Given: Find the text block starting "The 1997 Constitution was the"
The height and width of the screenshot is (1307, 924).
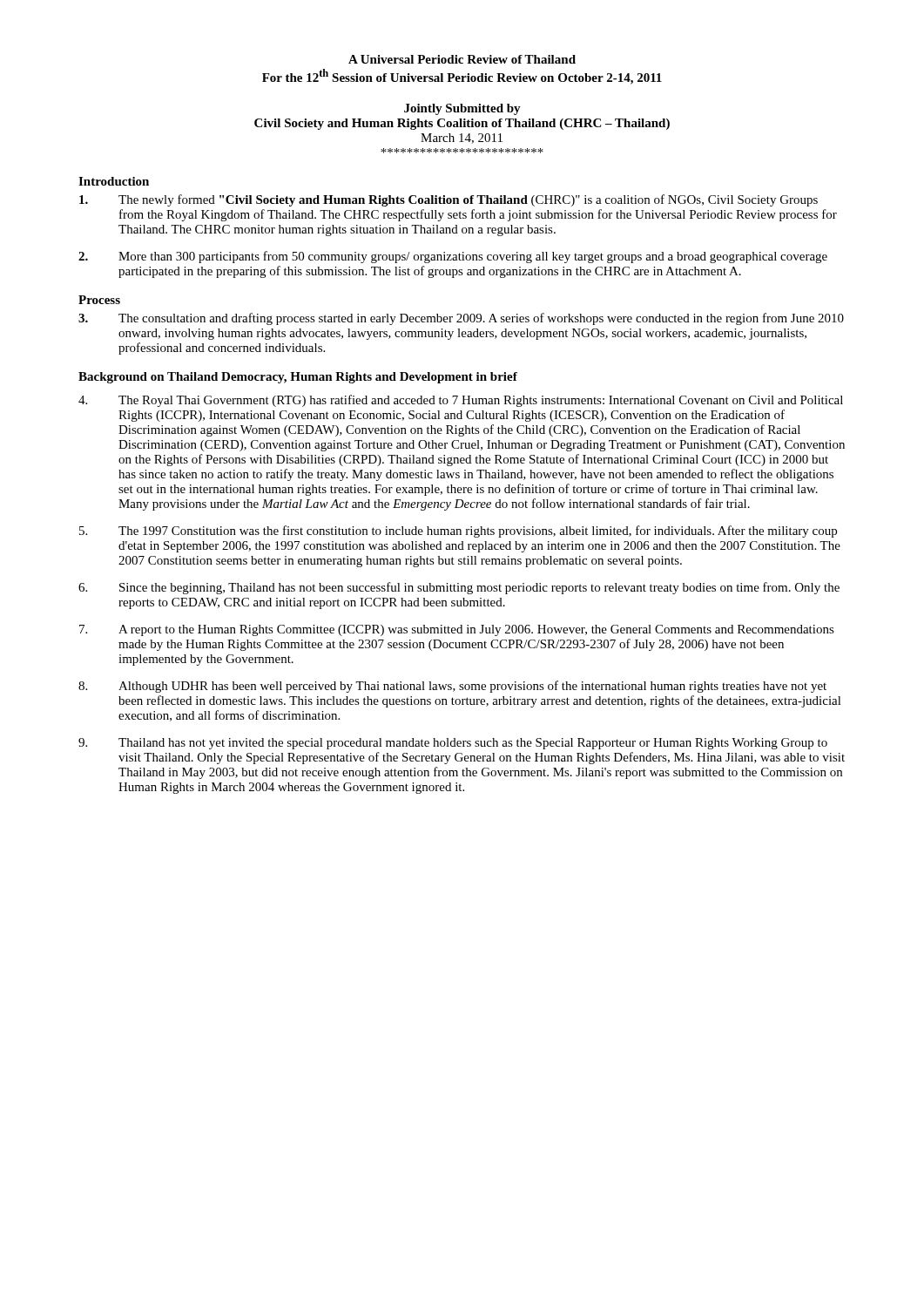Looking at the screenshot, I should pyautogui.click(x=462, y=546).
